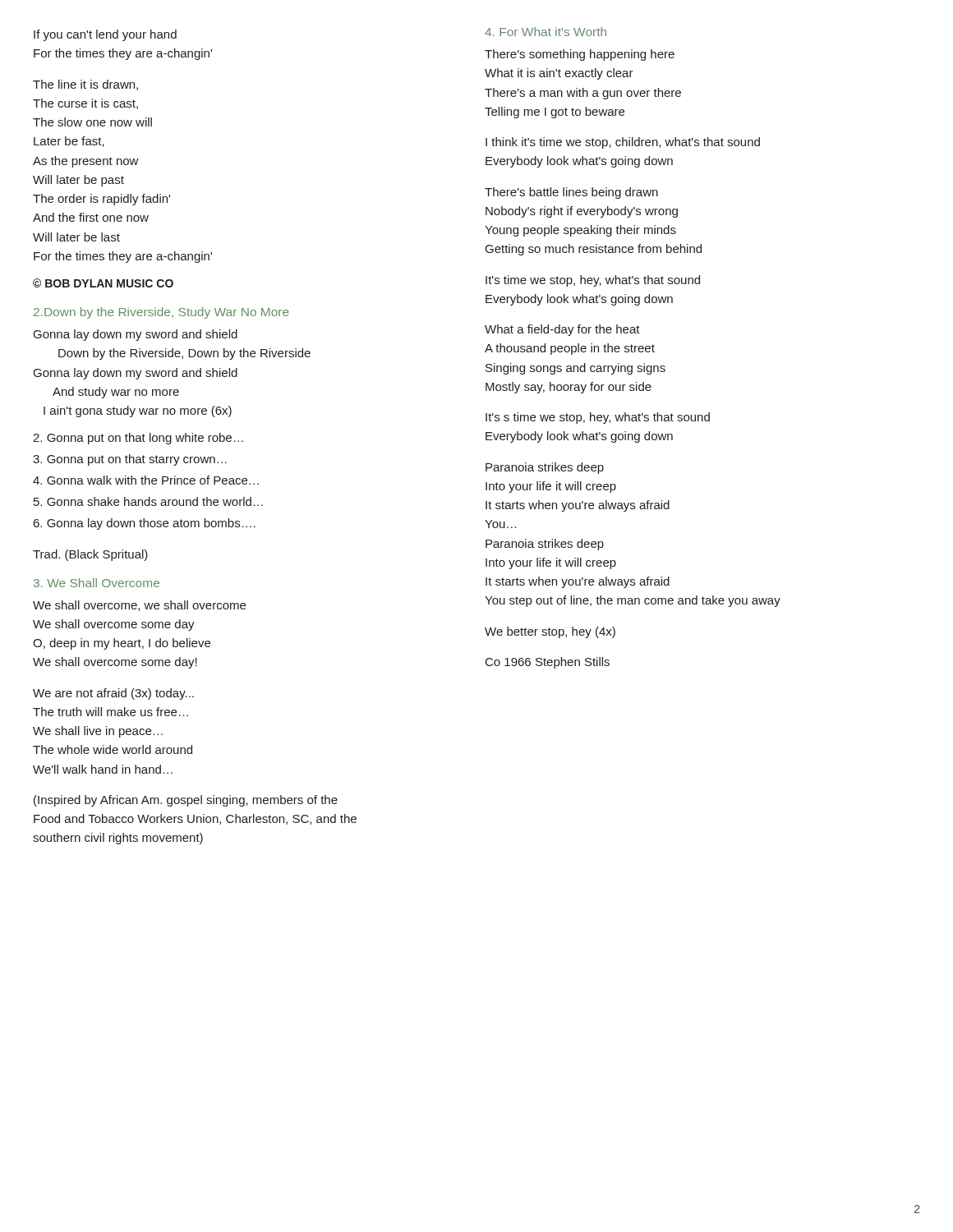This screenshot has height=1232, width=953.
Task: Navigate to the passage starting "It's s time we"
Action: 598,426
